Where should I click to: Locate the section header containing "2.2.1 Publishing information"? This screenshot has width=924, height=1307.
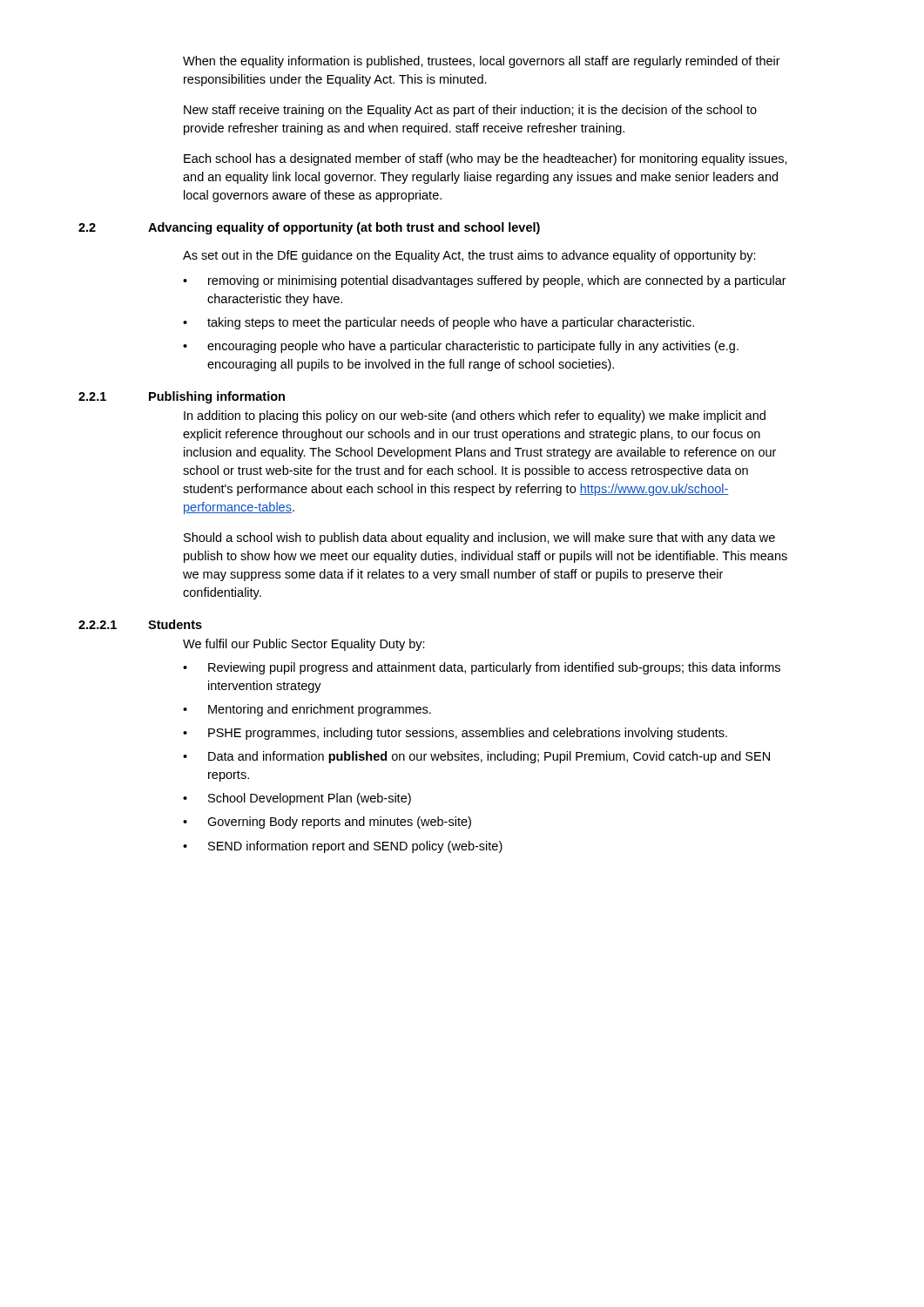coord(182,397)
